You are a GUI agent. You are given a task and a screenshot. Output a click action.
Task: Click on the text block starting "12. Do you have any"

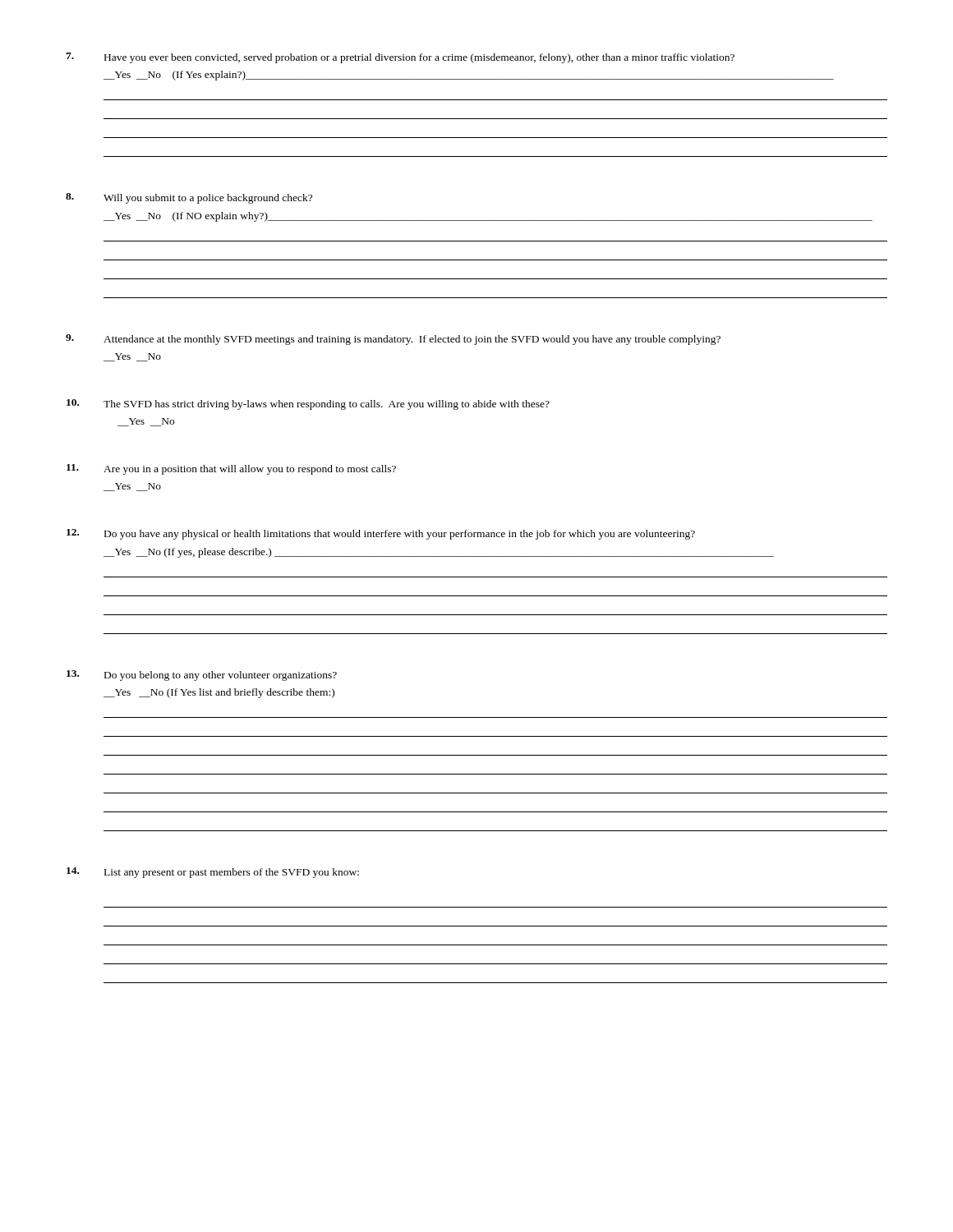click(476, 581)
